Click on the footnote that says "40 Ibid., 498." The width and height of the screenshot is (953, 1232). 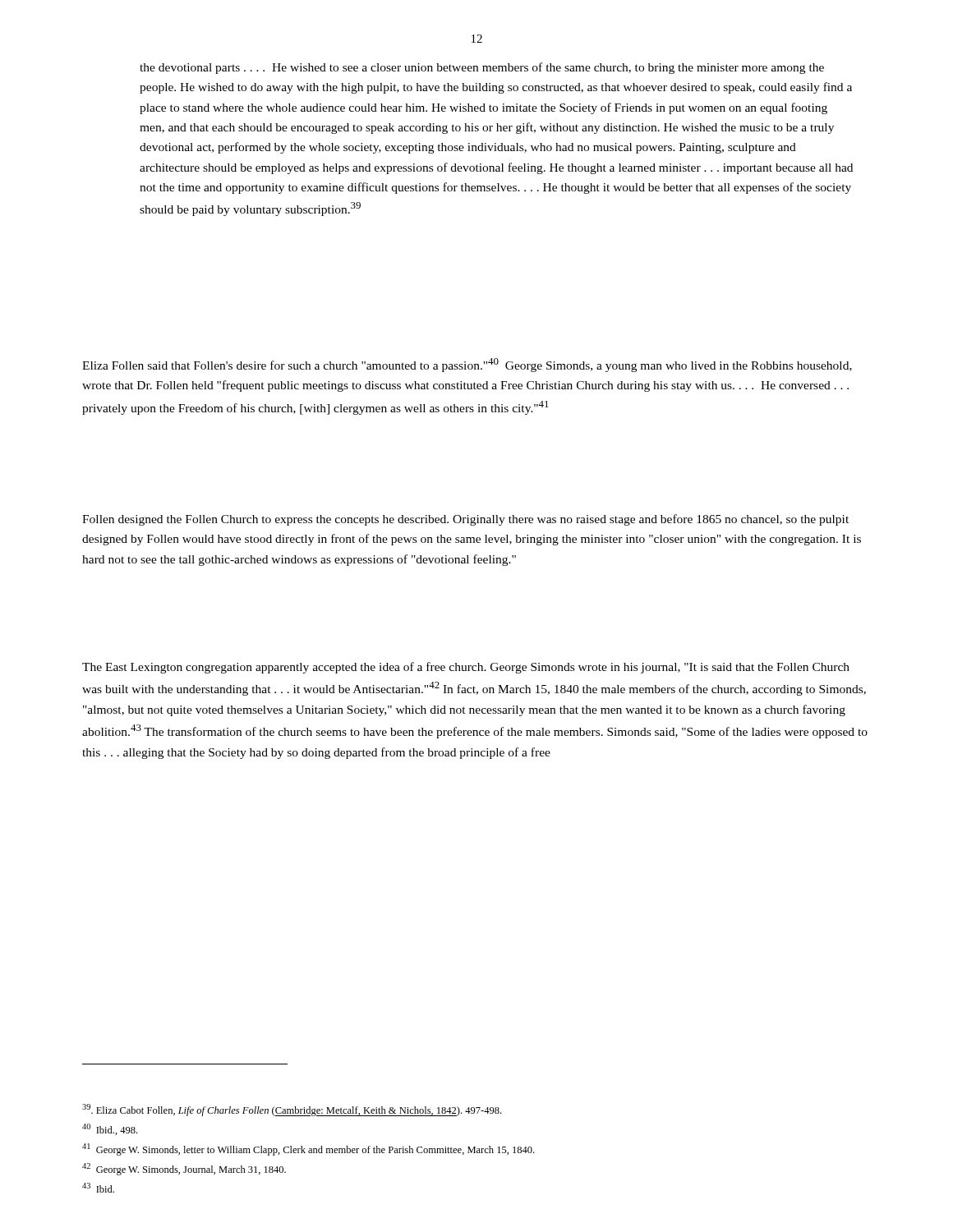110,1129
